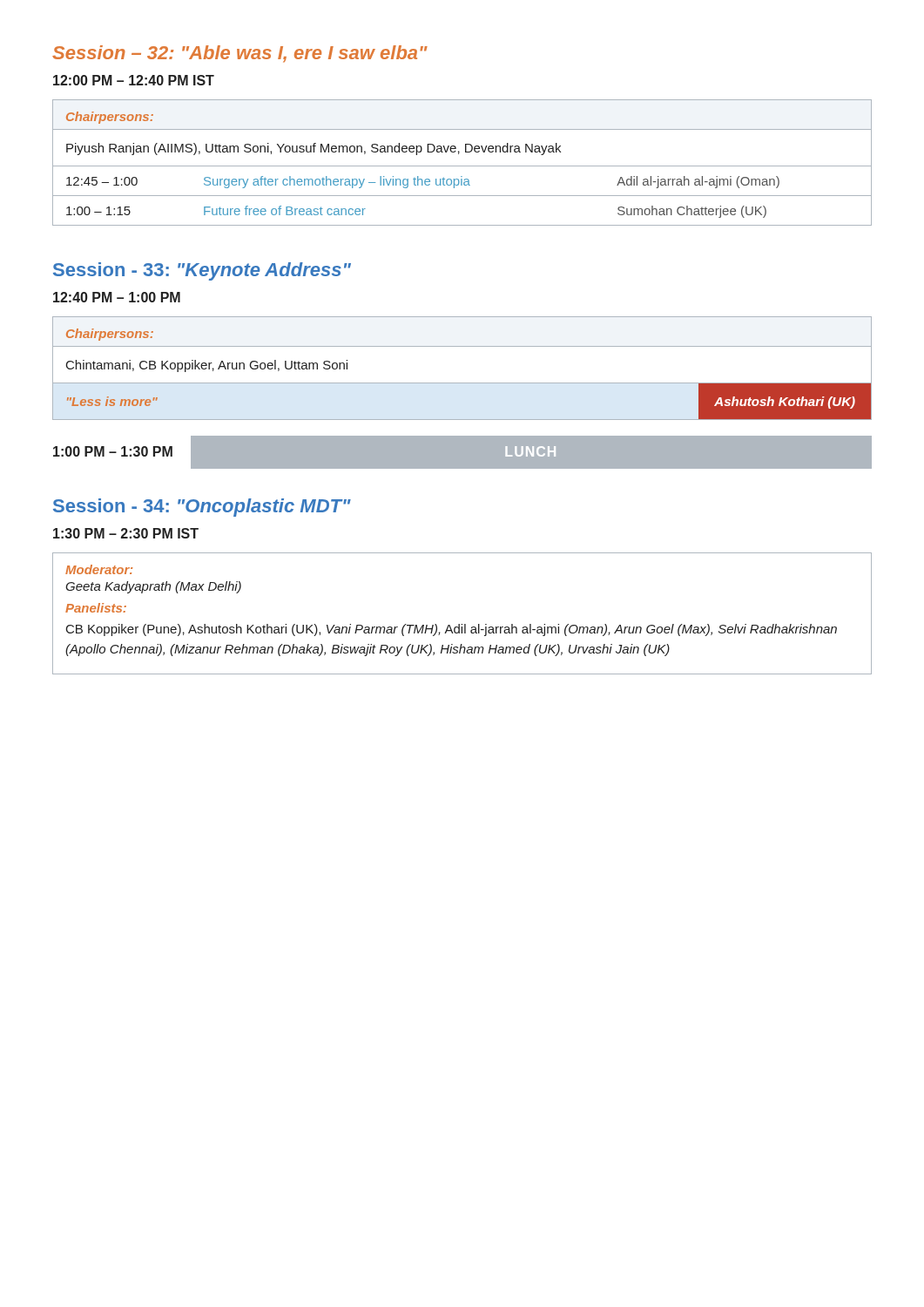Click on the table containing "12:45 – 1:00"

pyautogui.click(x=462, y=163)
